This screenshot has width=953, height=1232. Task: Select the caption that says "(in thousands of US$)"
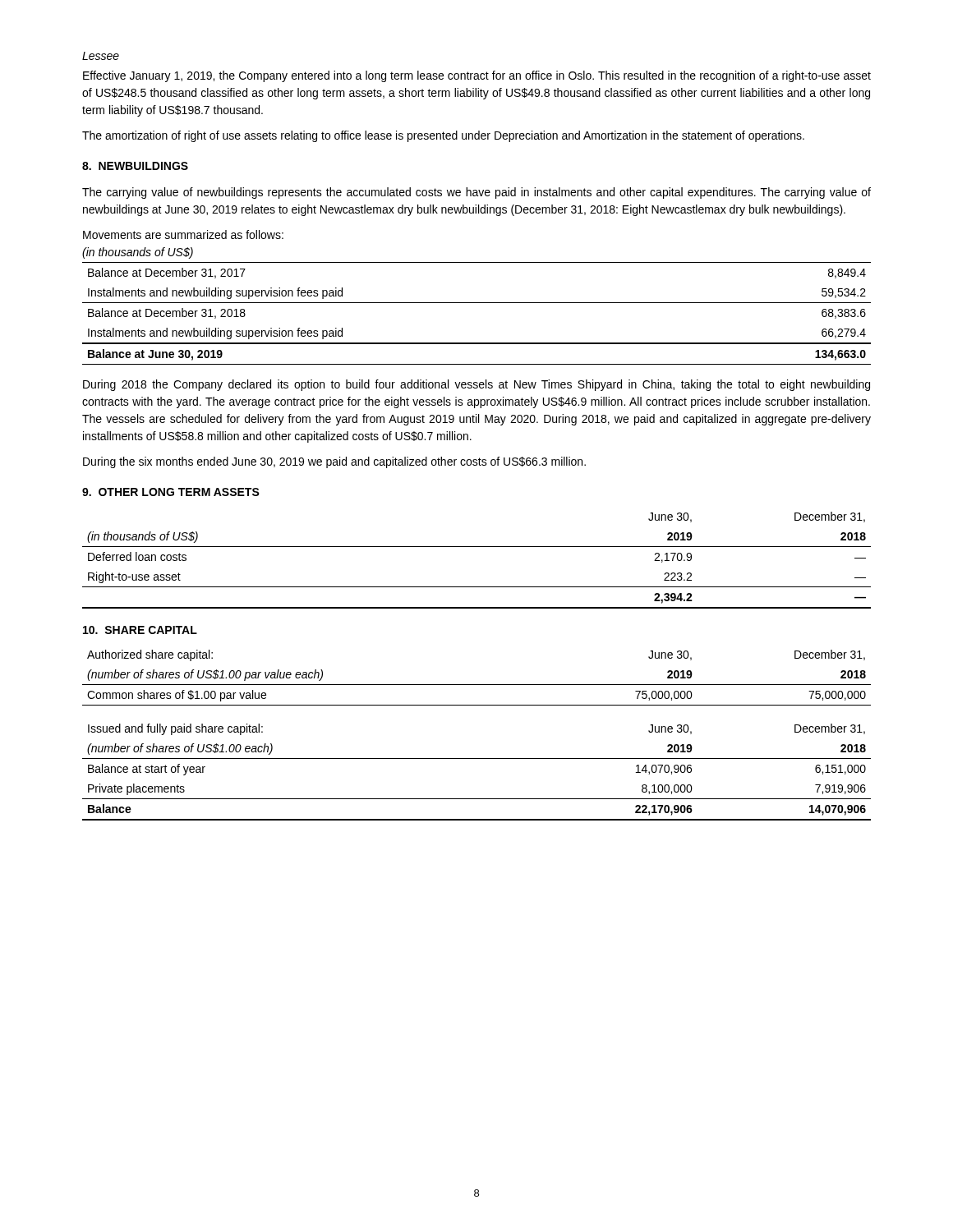[x=138, y=252]
